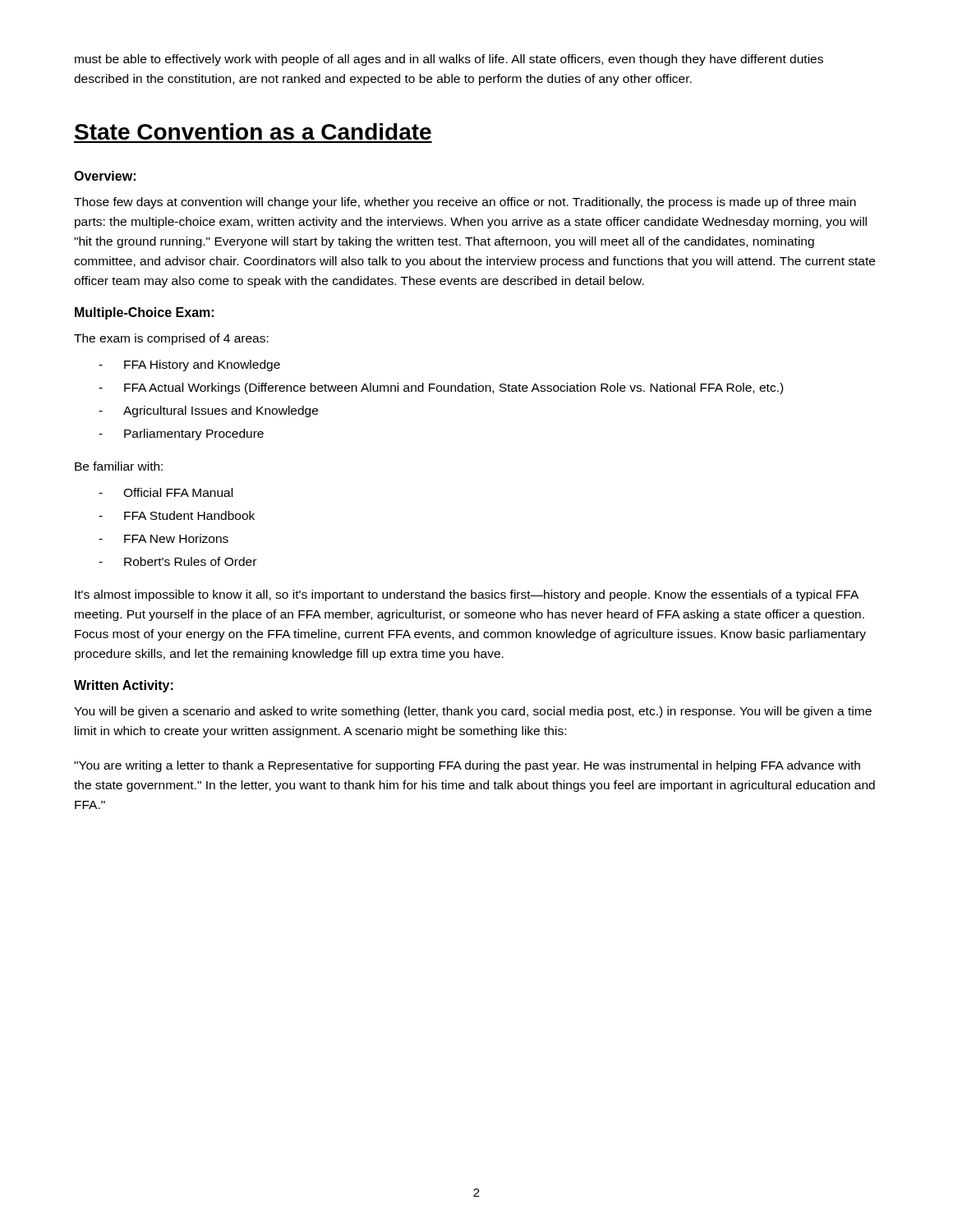Select the text block starting "must be able to effectively"
The image size is (953, 1232).
(x=449, y=69)
